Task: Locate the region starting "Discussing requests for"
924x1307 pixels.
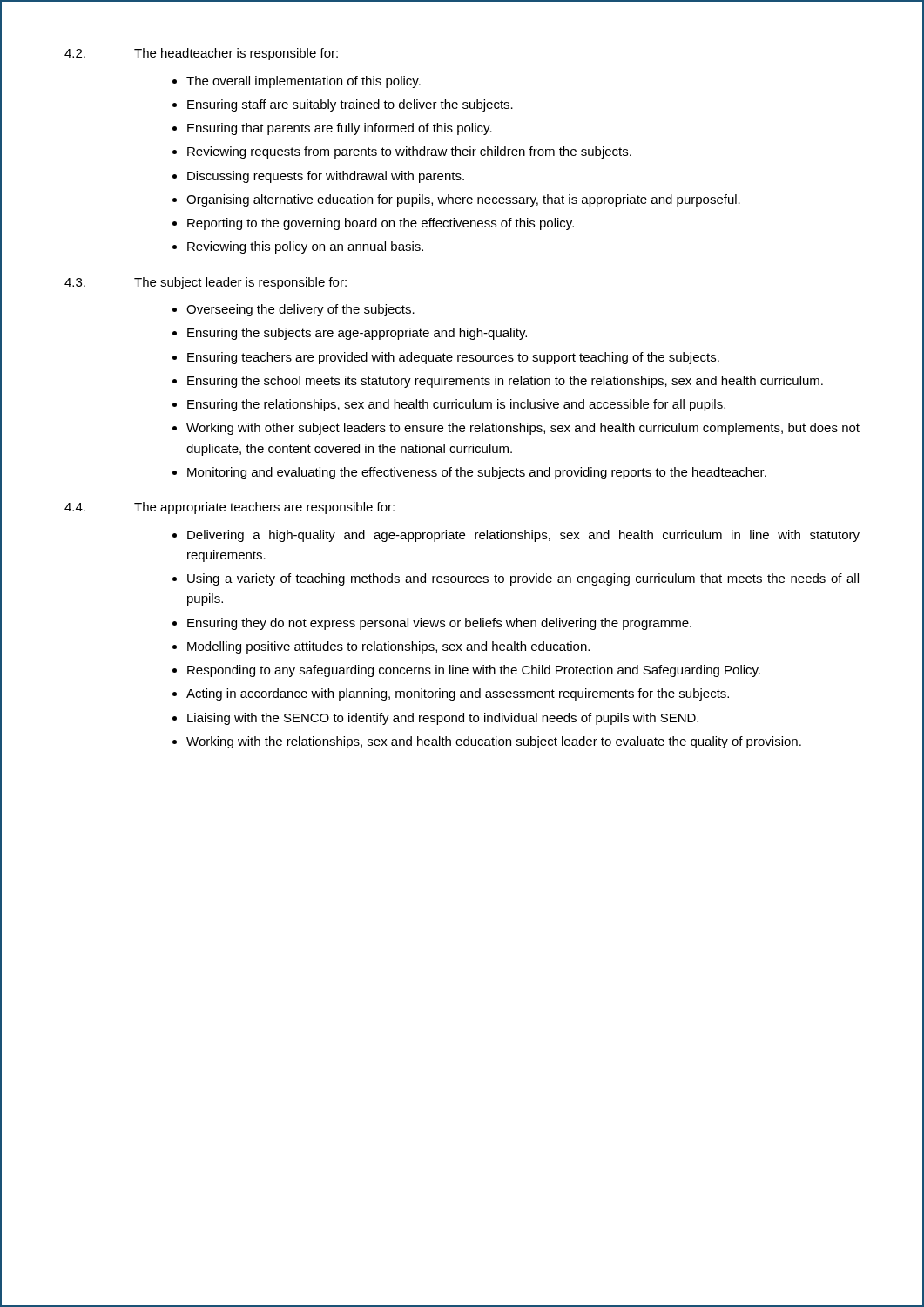Action: point(326,175)
